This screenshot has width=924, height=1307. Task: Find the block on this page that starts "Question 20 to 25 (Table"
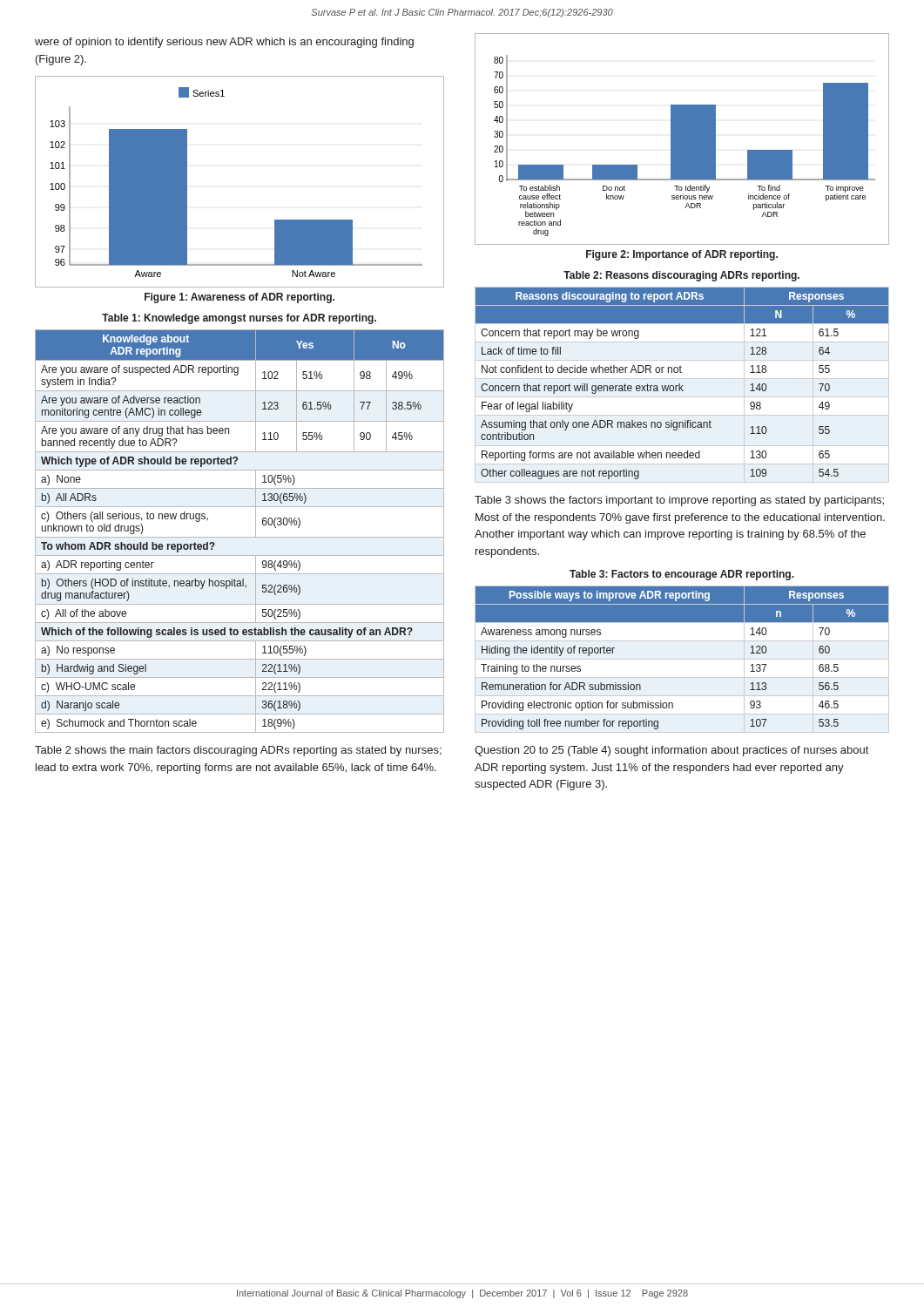click(x=672, y=767)
